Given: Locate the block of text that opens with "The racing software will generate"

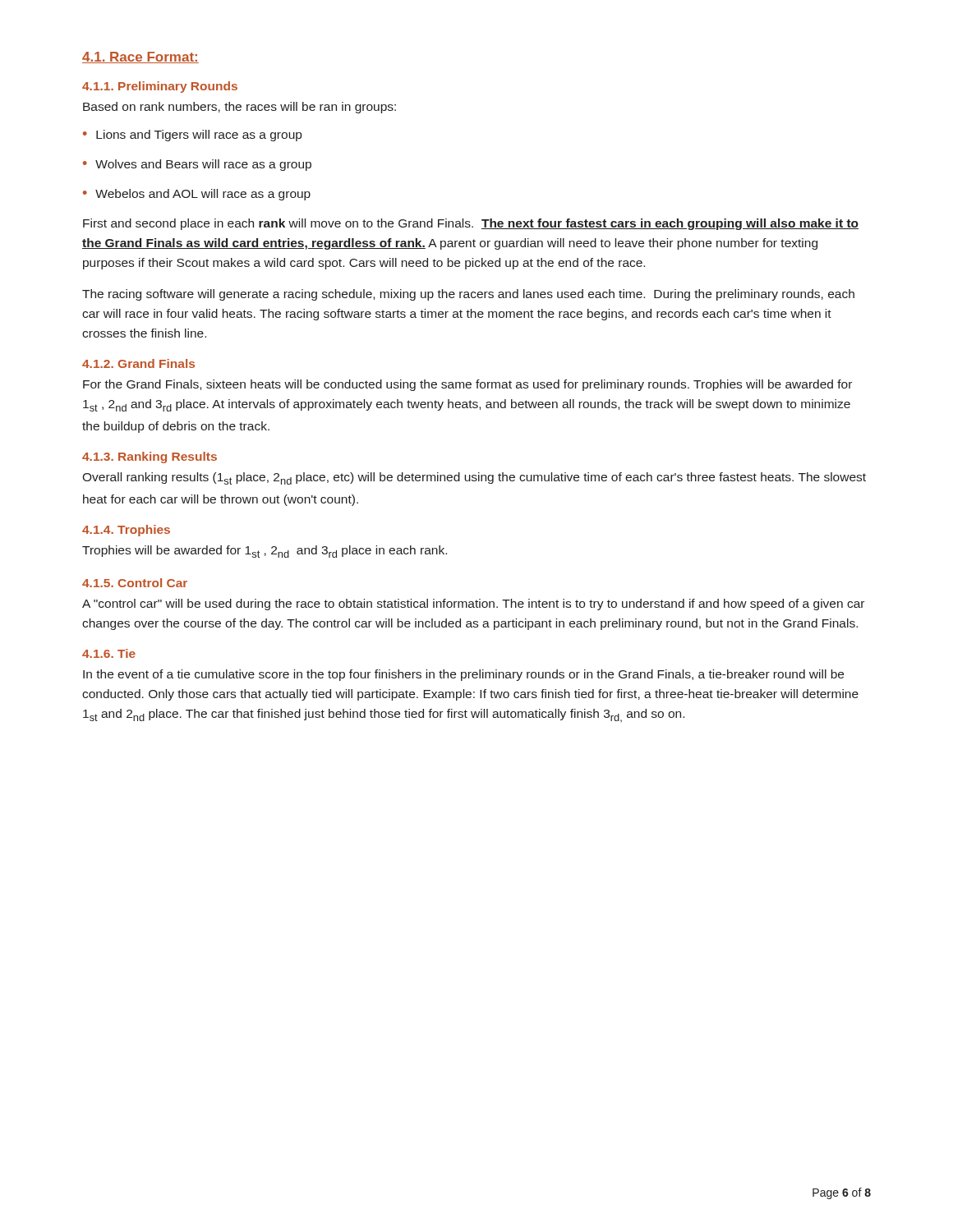Looking at the screenshot, I should [x=469, y=313].
